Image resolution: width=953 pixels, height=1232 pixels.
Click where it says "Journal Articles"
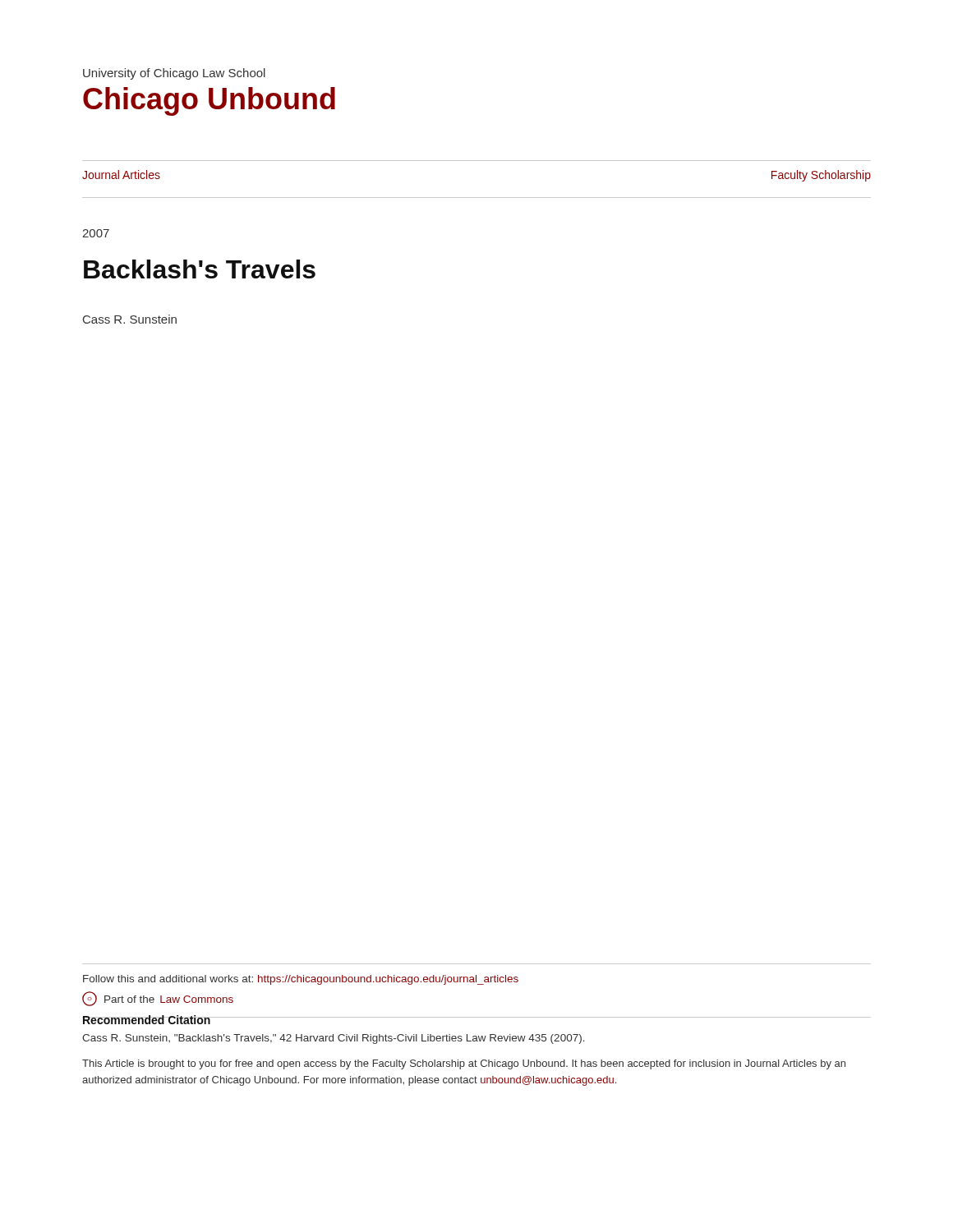point(121,175)
